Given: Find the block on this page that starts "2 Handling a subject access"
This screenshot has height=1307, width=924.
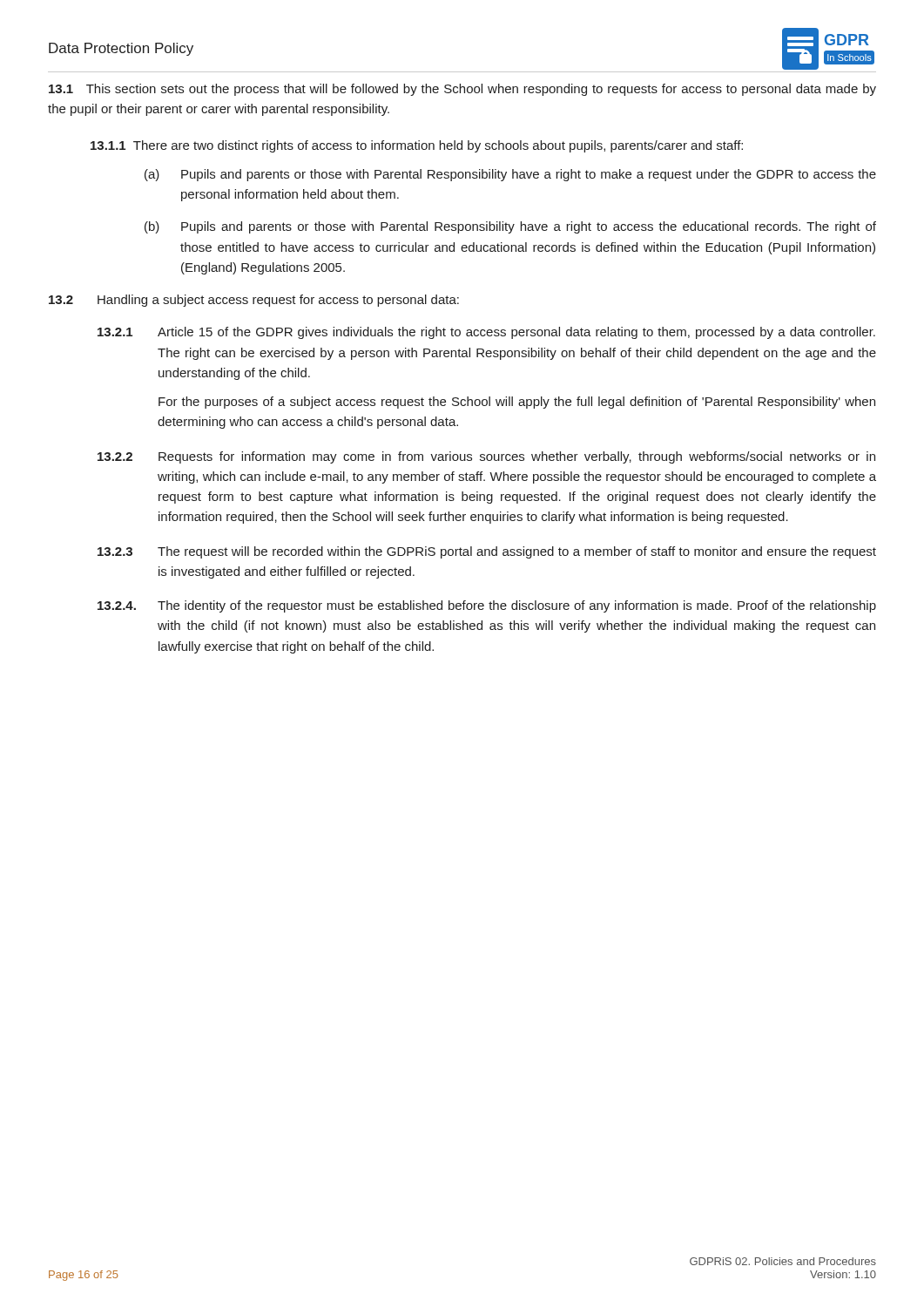Looking at the screenshot, I should (462, 299).
